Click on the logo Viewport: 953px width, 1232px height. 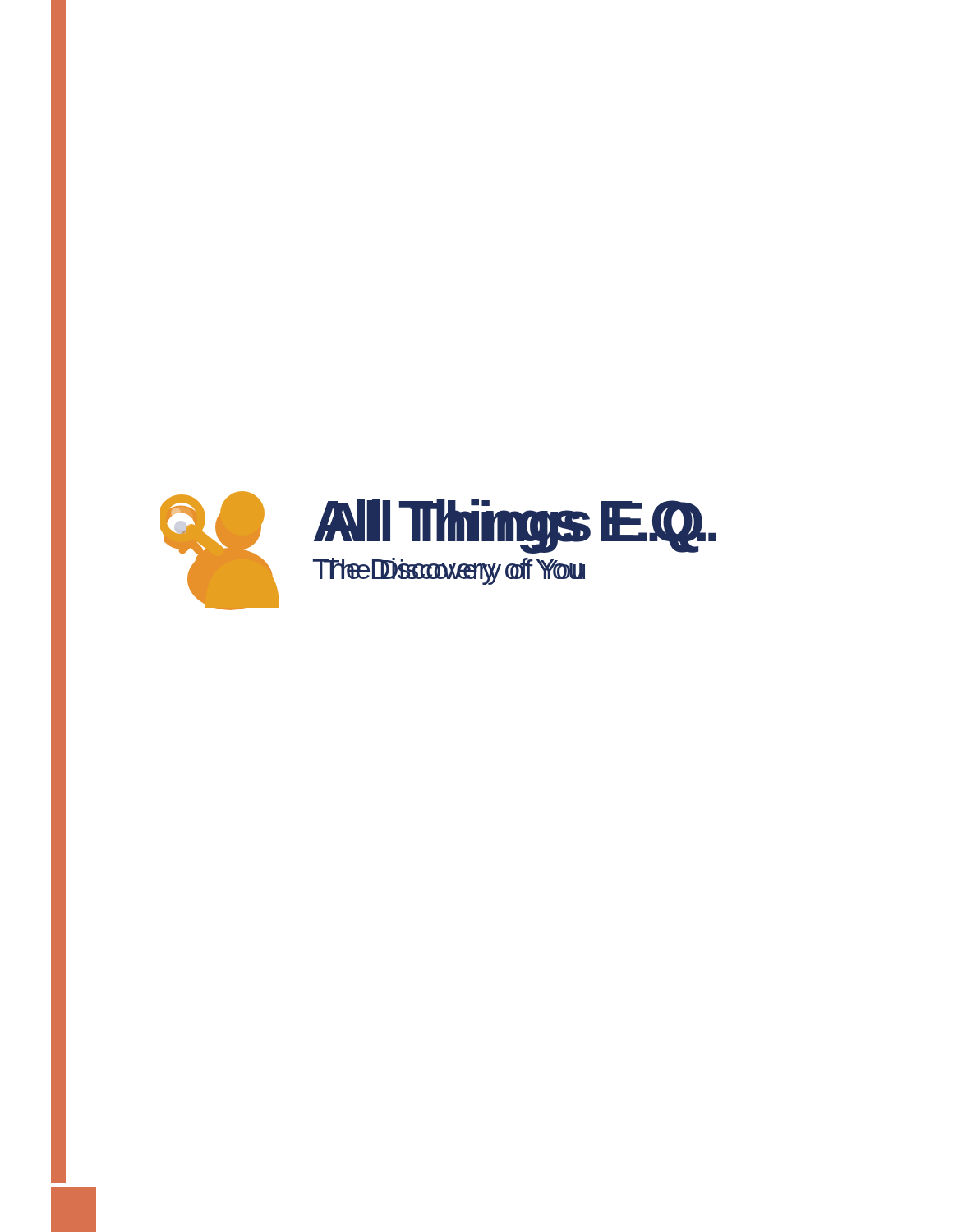442,540
